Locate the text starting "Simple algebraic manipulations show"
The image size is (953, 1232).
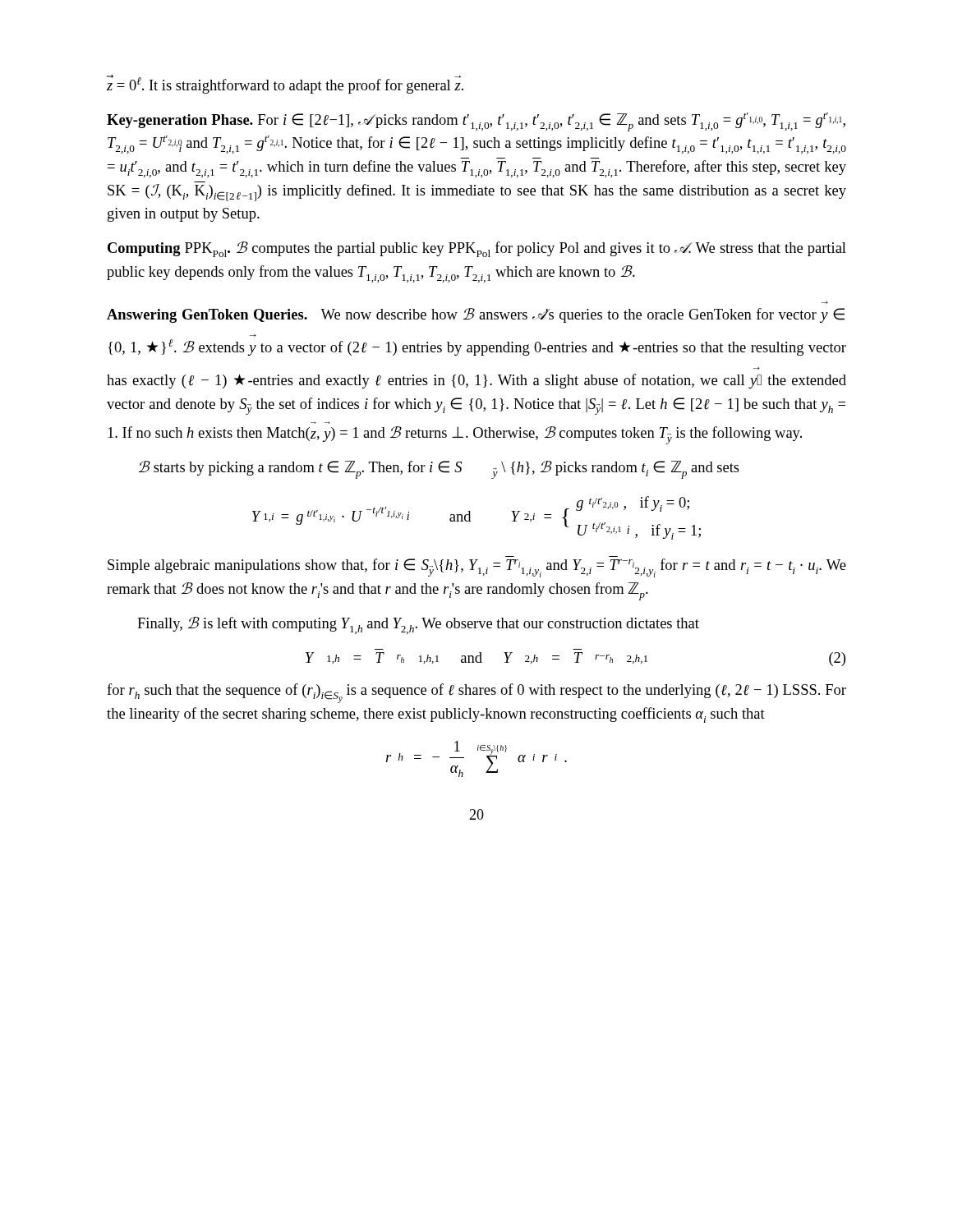click(476, 577)
